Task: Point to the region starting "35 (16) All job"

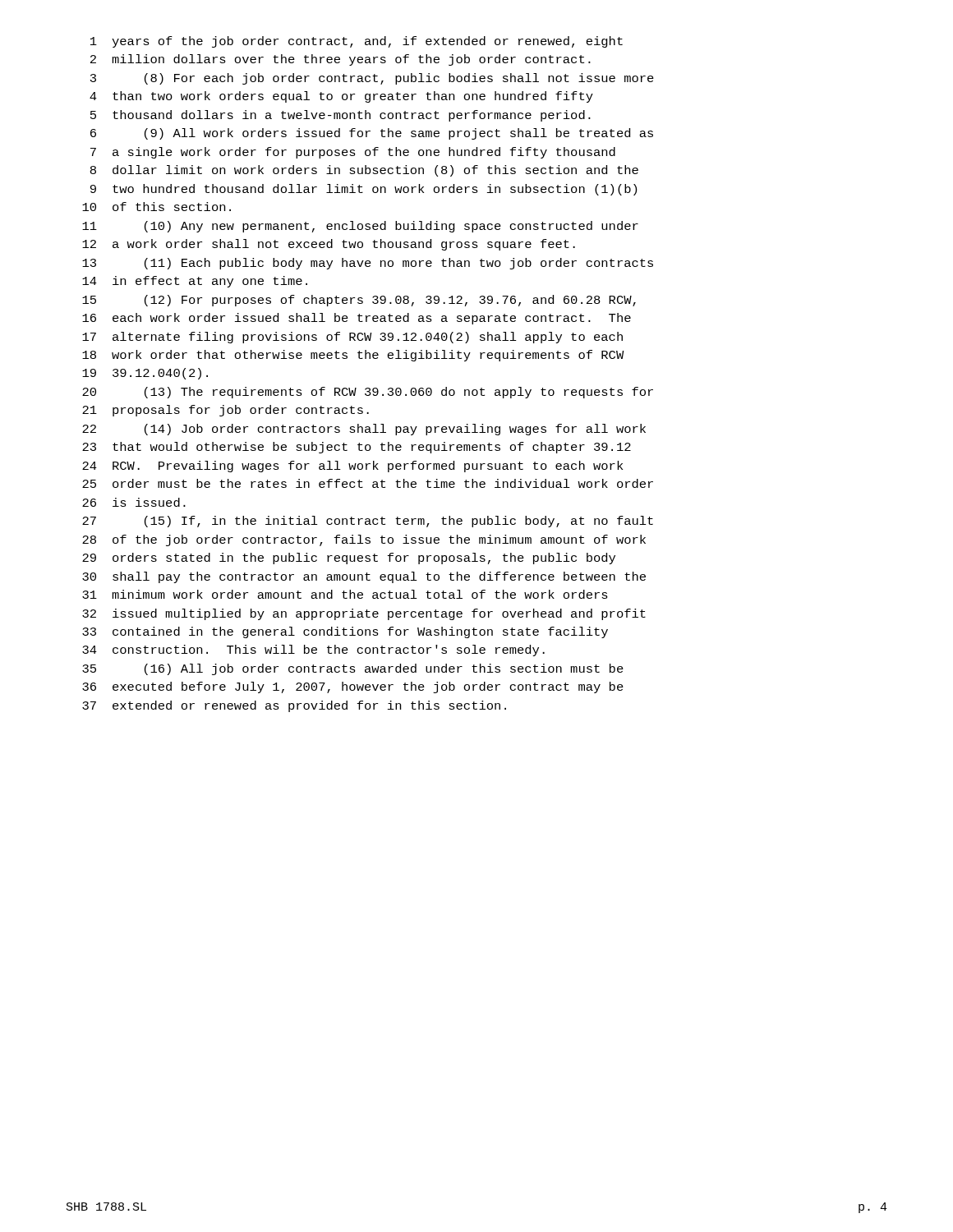Action: point(476,670)
